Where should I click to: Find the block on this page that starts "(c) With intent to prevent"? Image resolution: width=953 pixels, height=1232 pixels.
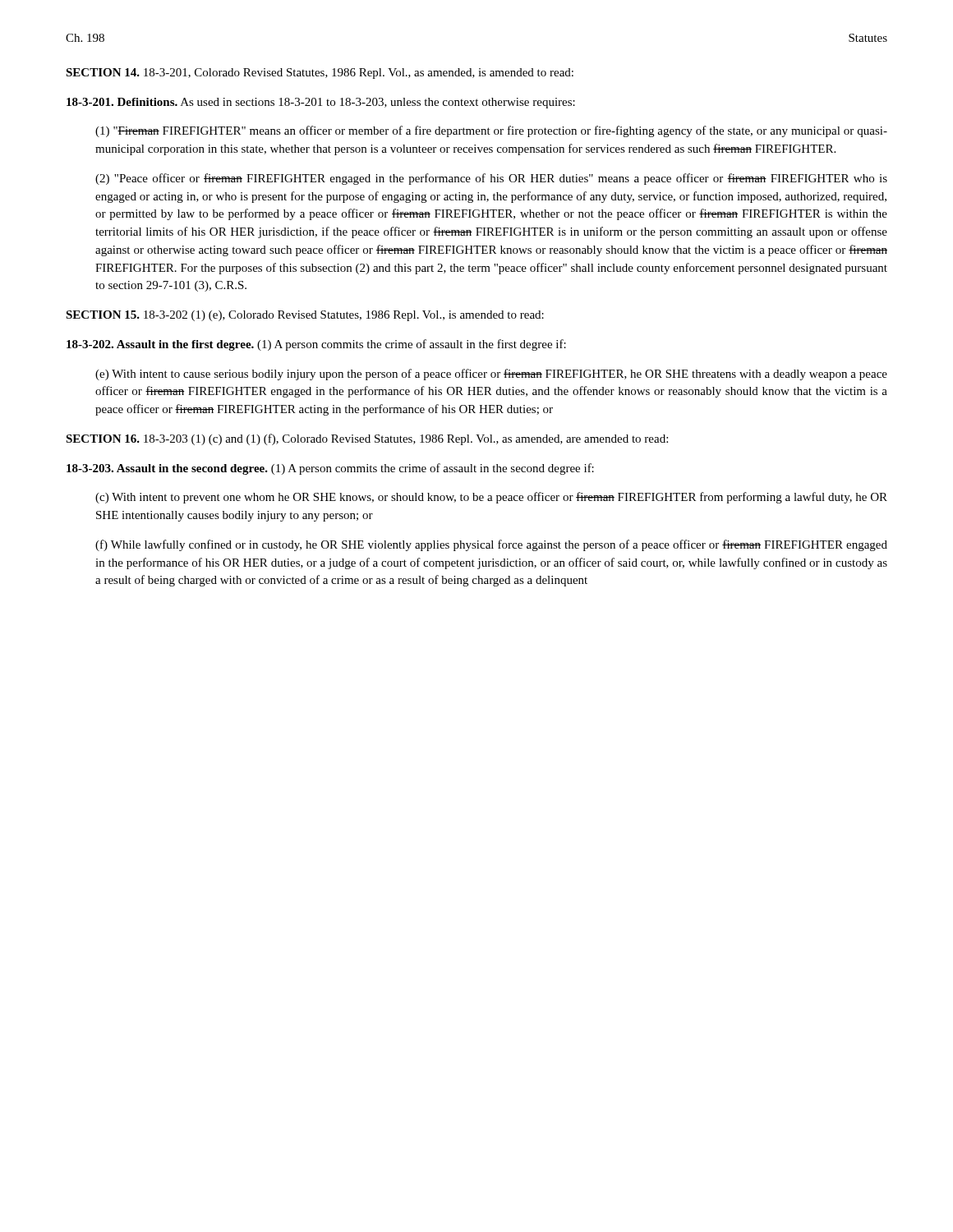[x=491, y=507]
